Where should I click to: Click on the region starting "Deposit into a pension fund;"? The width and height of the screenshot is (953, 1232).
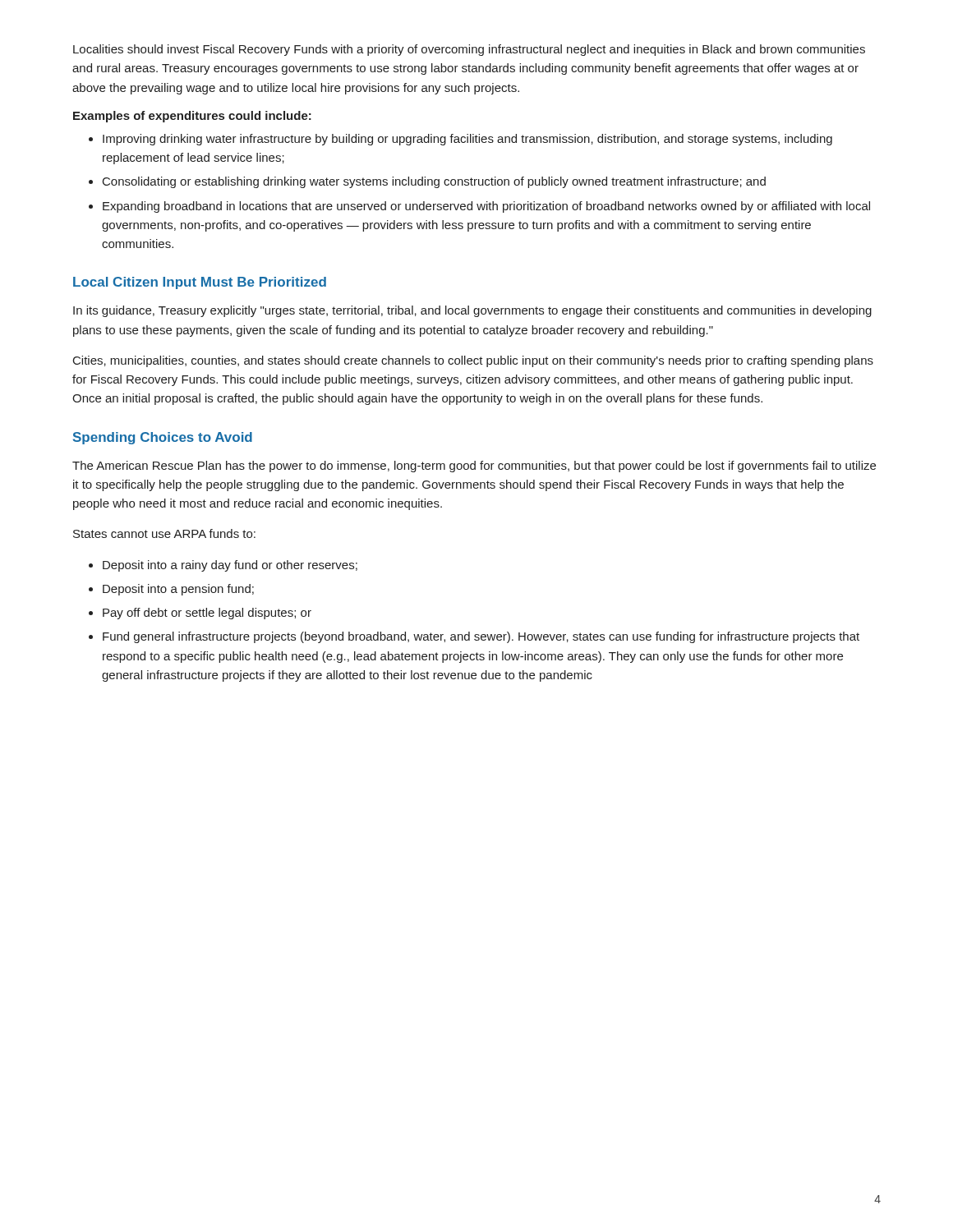pyautogui.click(x=178, y=588)
